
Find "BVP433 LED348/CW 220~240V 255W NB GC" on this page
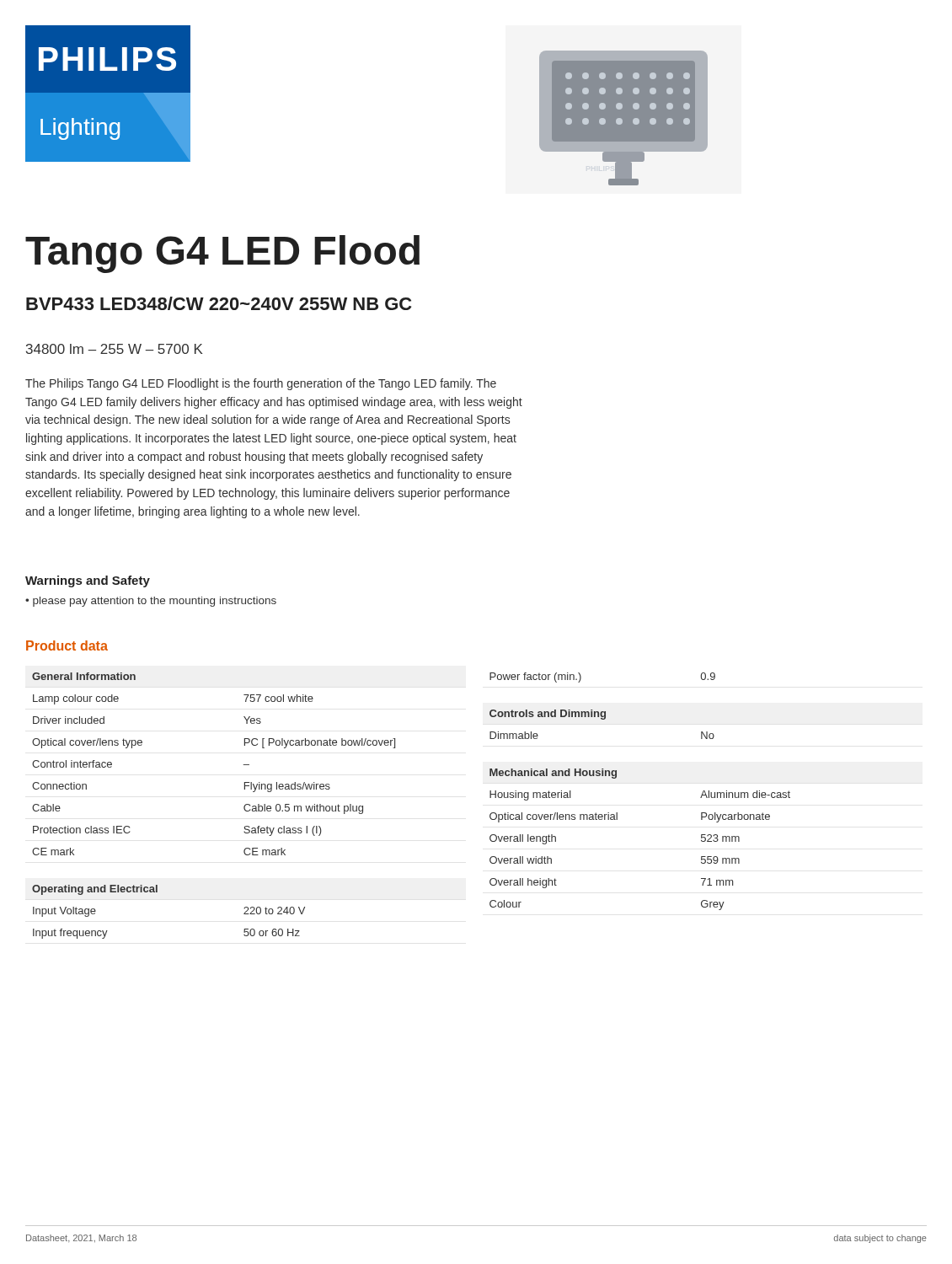coord(219,304)
